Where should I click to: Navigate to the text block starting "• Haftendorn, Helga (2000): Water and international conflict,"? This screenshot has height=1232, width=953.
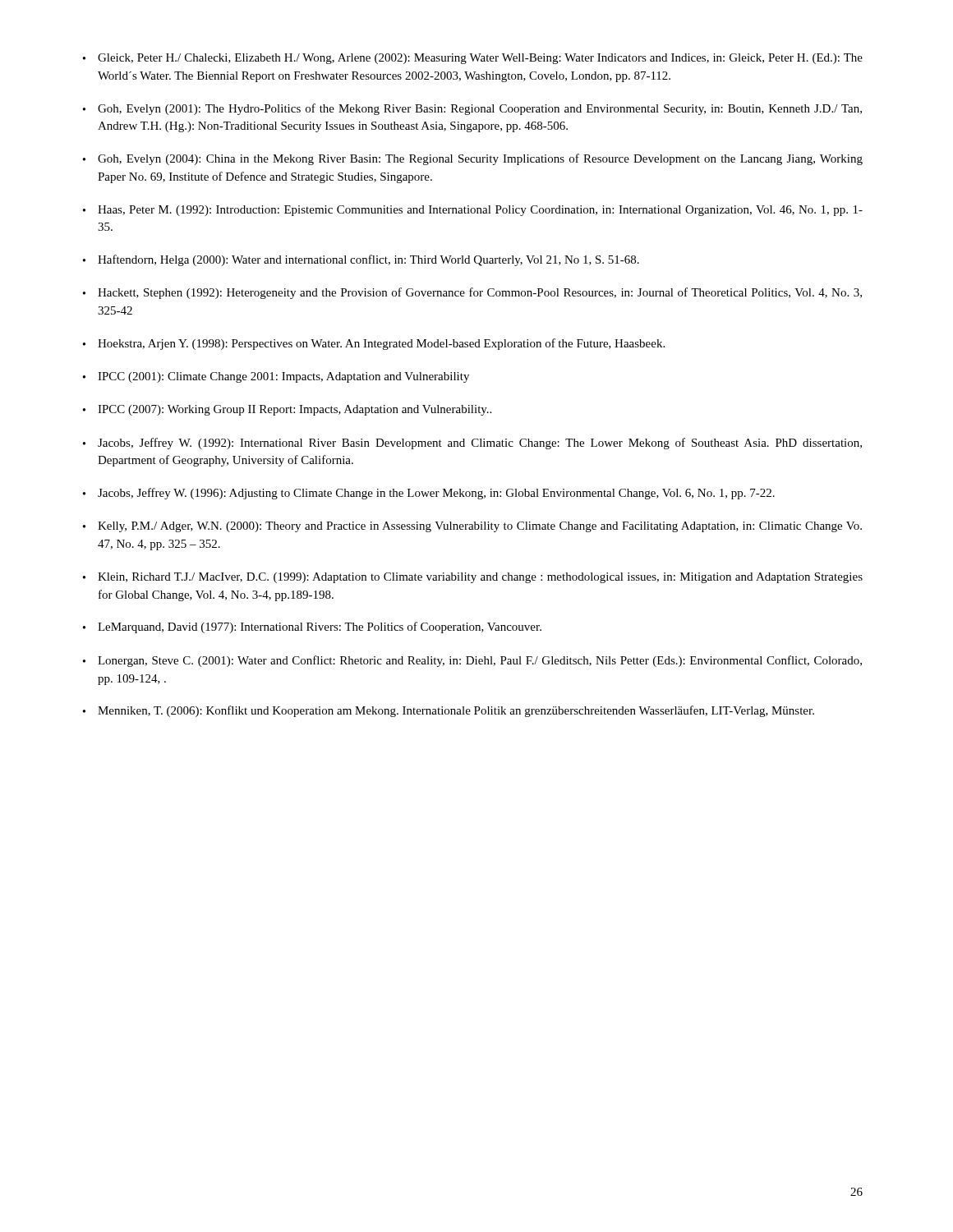[x=472, y=261]
